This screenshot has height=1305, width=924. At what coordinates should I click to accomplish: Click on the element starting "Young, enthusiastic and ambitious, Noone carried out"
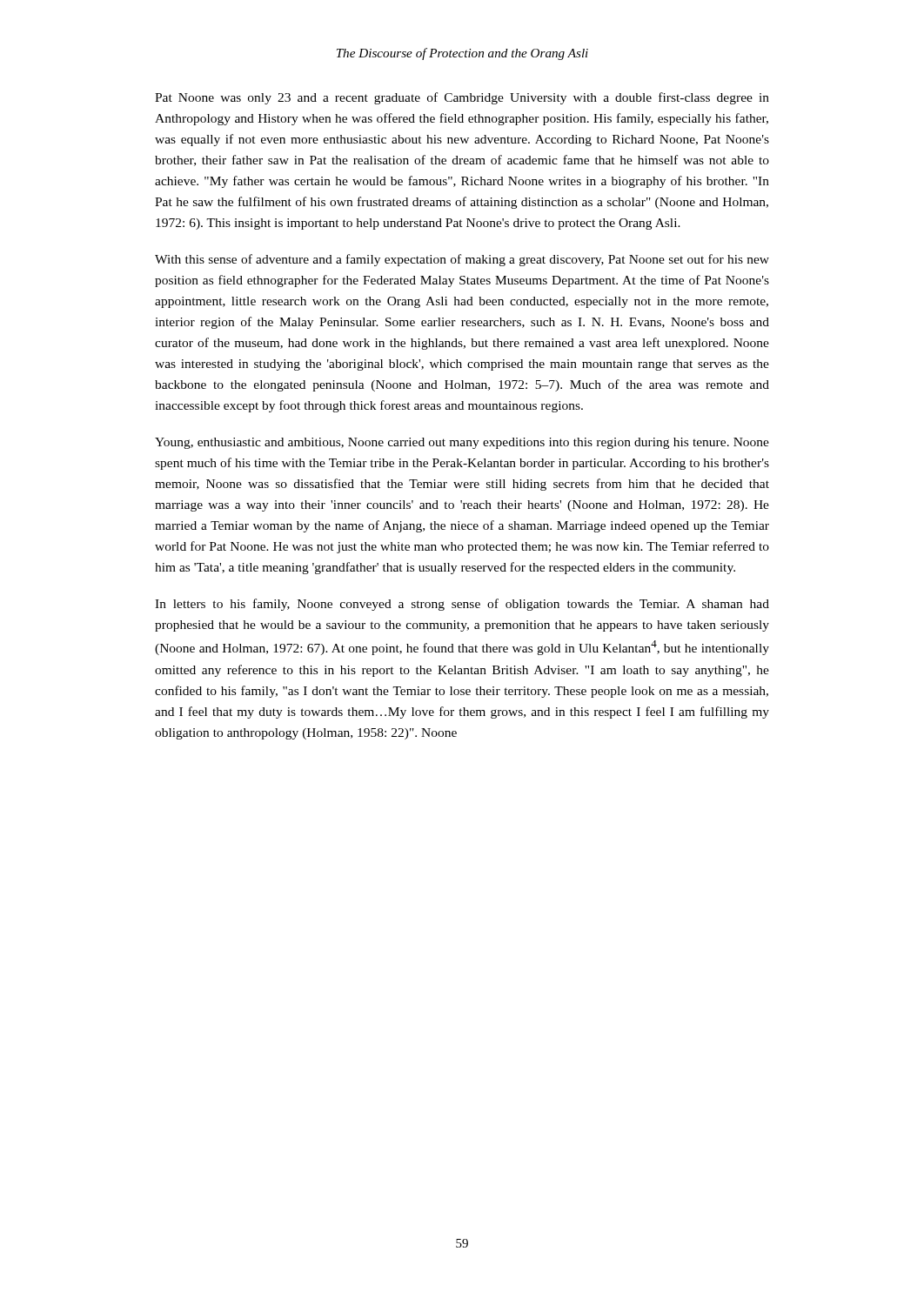click(462, 505)
